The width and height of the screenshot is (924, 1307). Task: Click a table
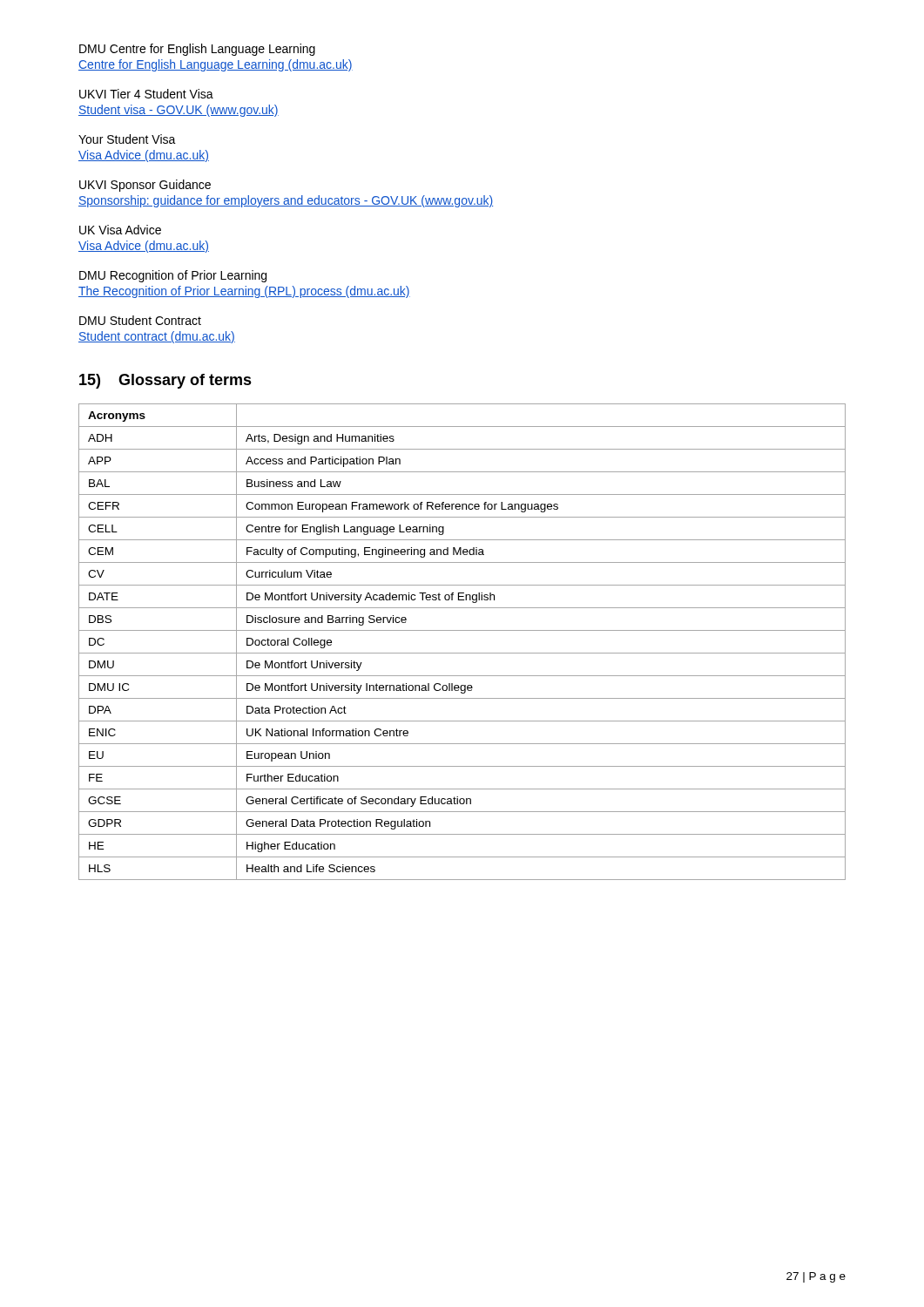tap(462, 642)
